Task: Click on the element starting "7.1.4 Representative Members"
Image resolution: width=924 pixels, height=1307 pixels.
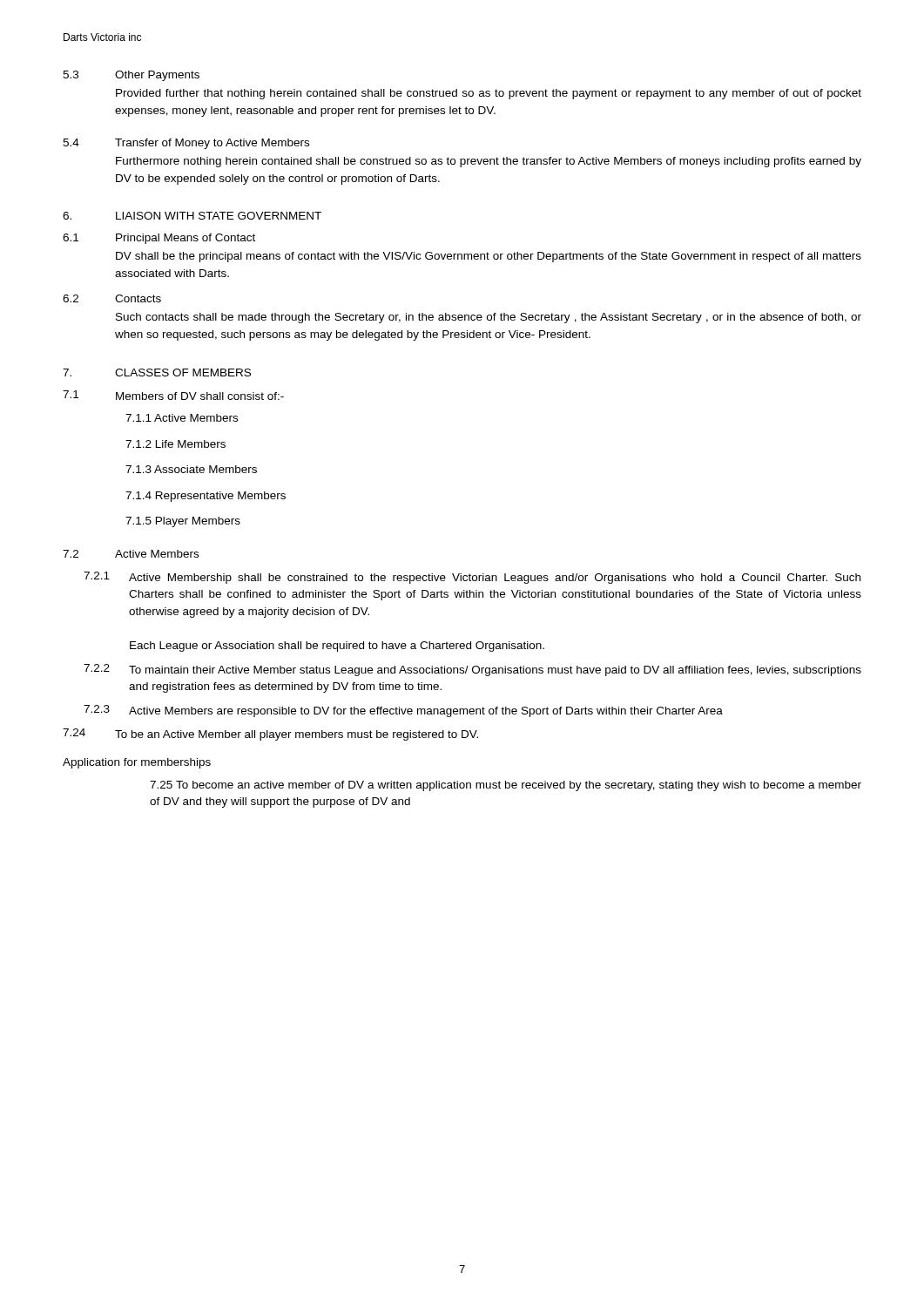Action: 206,495
